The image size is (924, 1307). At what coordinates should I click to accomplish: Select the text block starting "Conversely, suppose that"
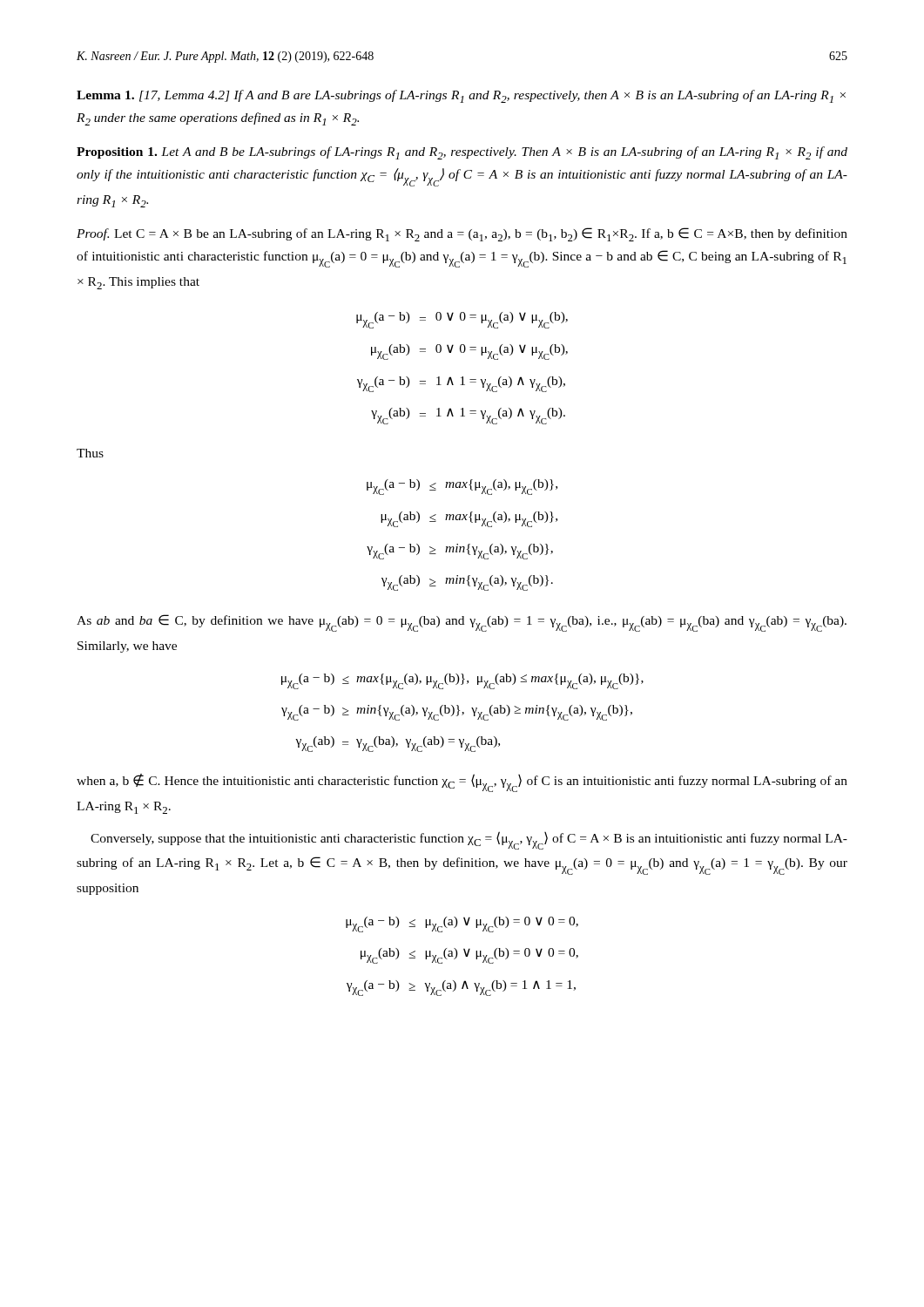462,863
